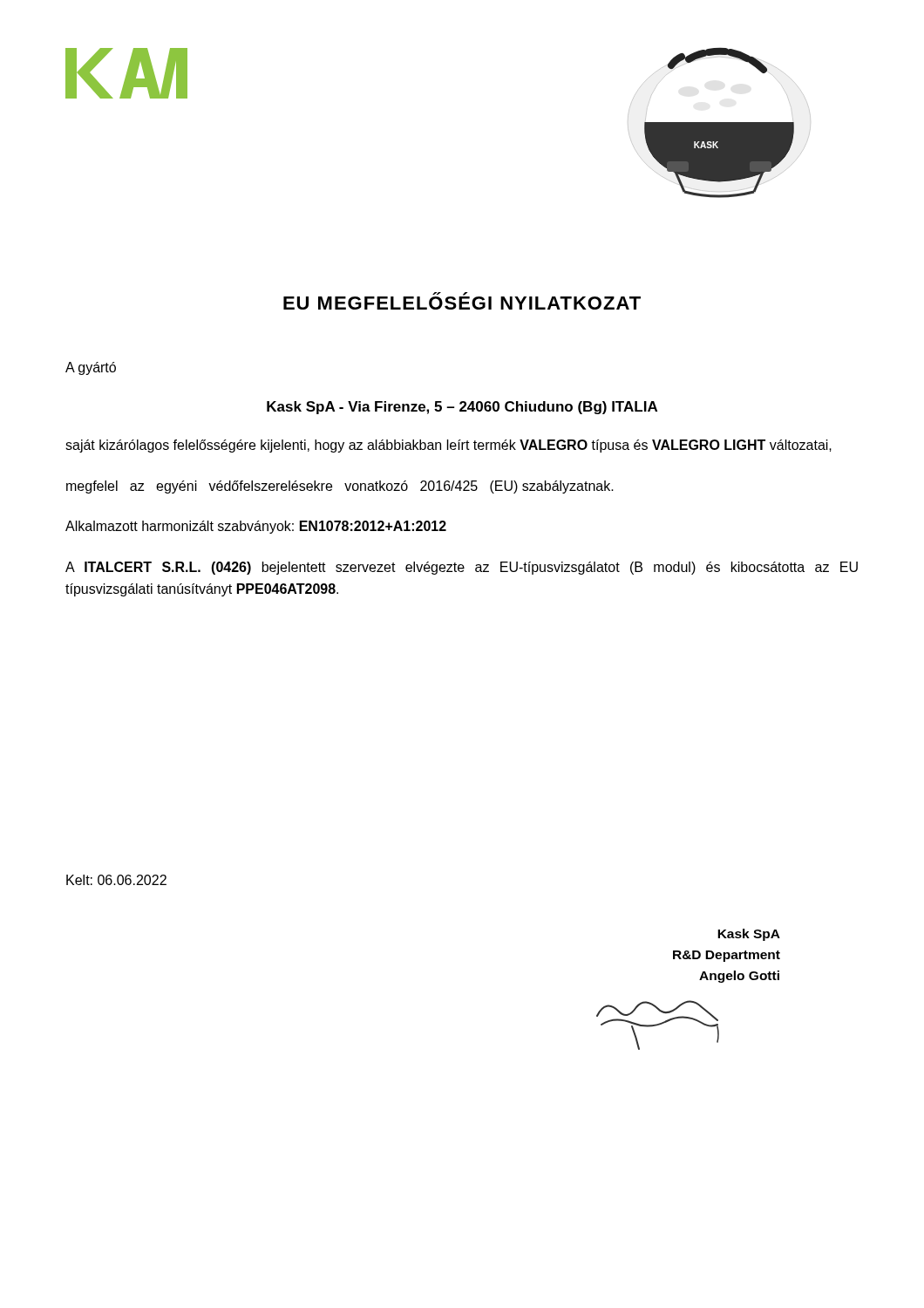The image size is (924, 1308).
Task: Click the passage that begins "megfelel az egyéni védőfelszerelésekre vonatkozó 2016/425"
Action: point(340,486)
